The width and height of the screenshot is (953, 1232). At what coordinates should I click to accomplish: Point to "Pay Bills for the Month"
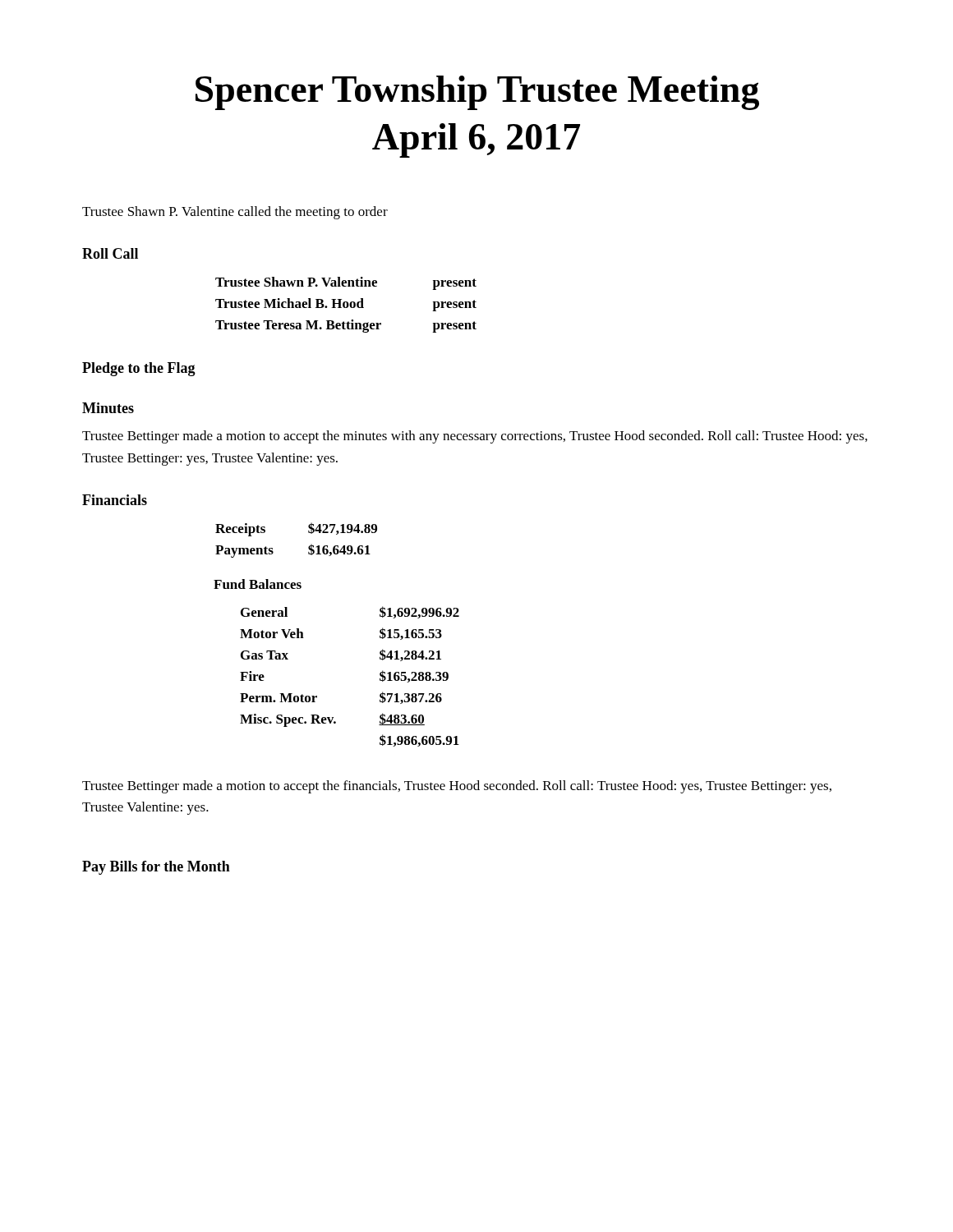tap(156, 866)
